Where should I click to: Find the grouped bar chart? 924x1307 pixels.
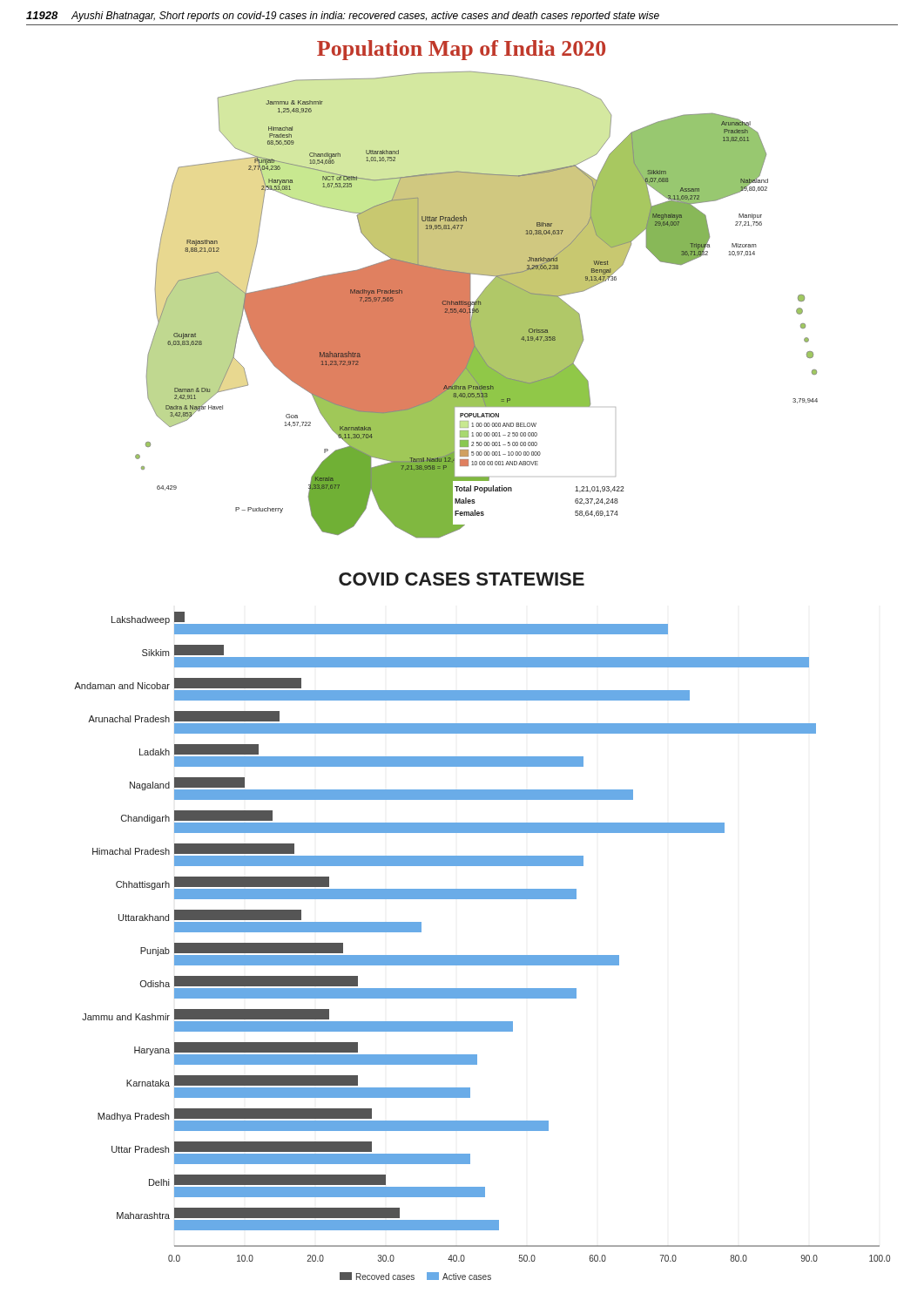coord(462,924)
